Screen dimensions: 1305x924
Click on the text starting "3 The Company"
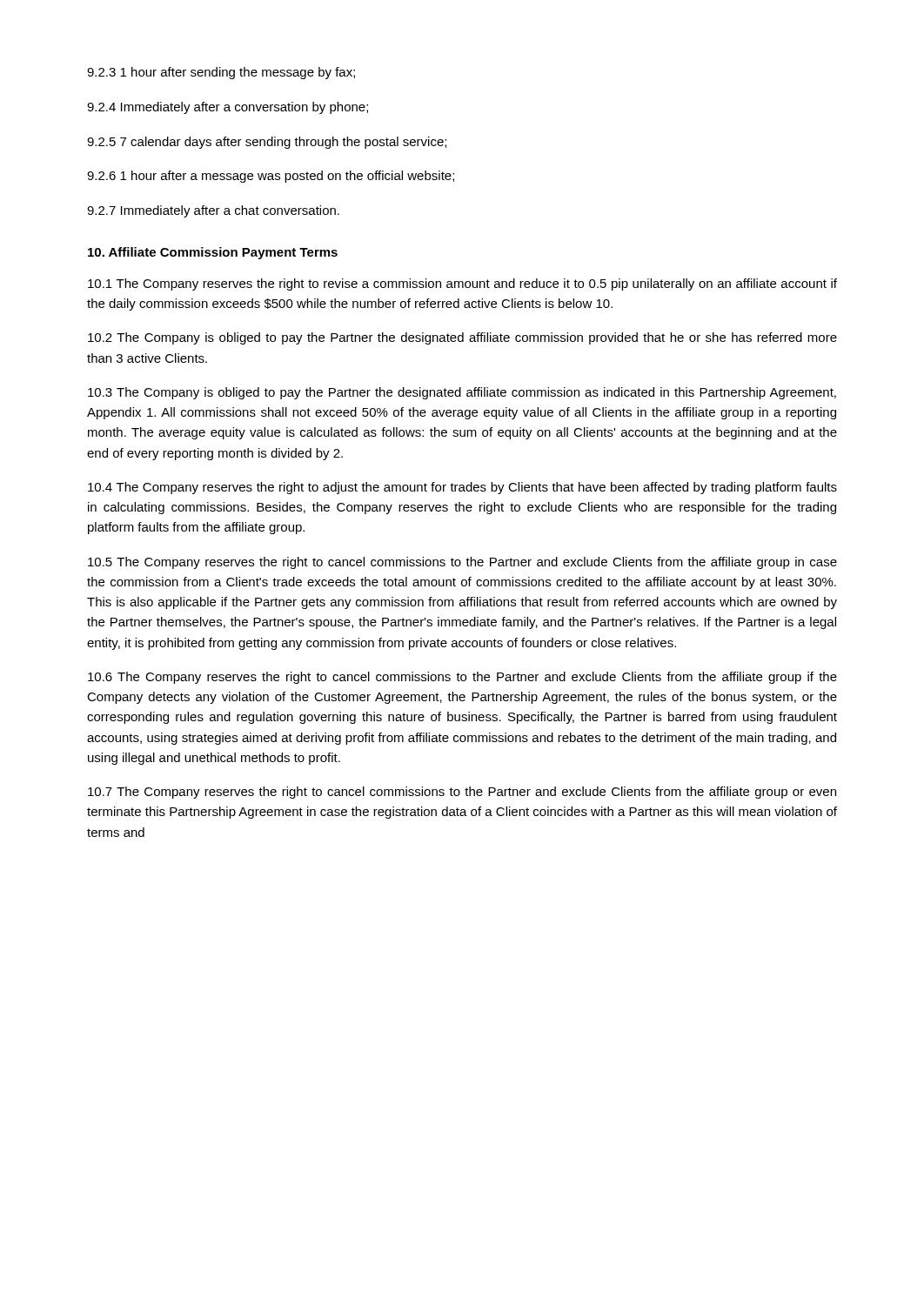pyautogui.click(x=462, y=422)
